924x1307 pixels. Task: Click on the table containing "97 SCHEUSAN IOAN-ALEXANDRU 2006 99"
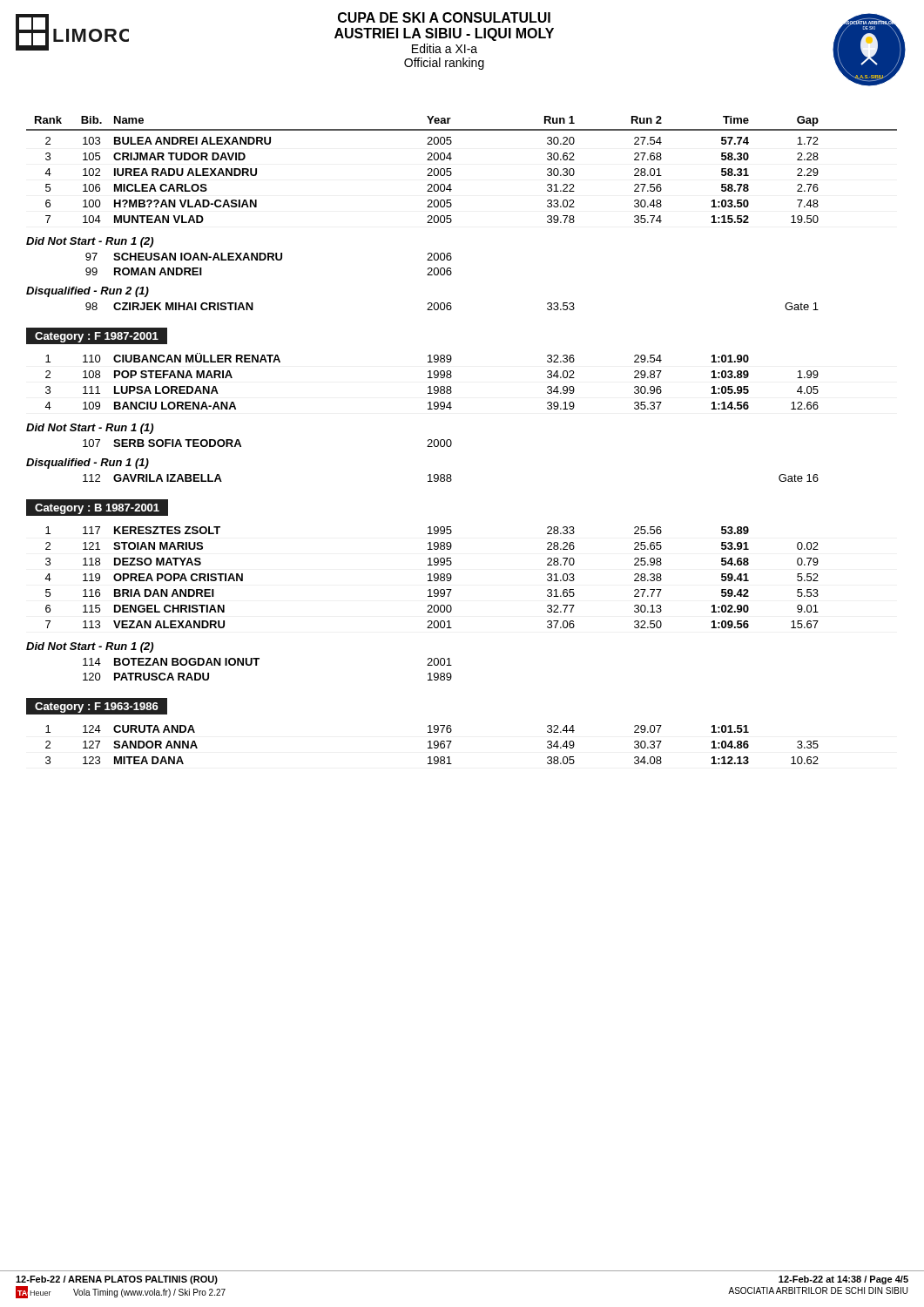pyautogui.click(x=462, y=264)
